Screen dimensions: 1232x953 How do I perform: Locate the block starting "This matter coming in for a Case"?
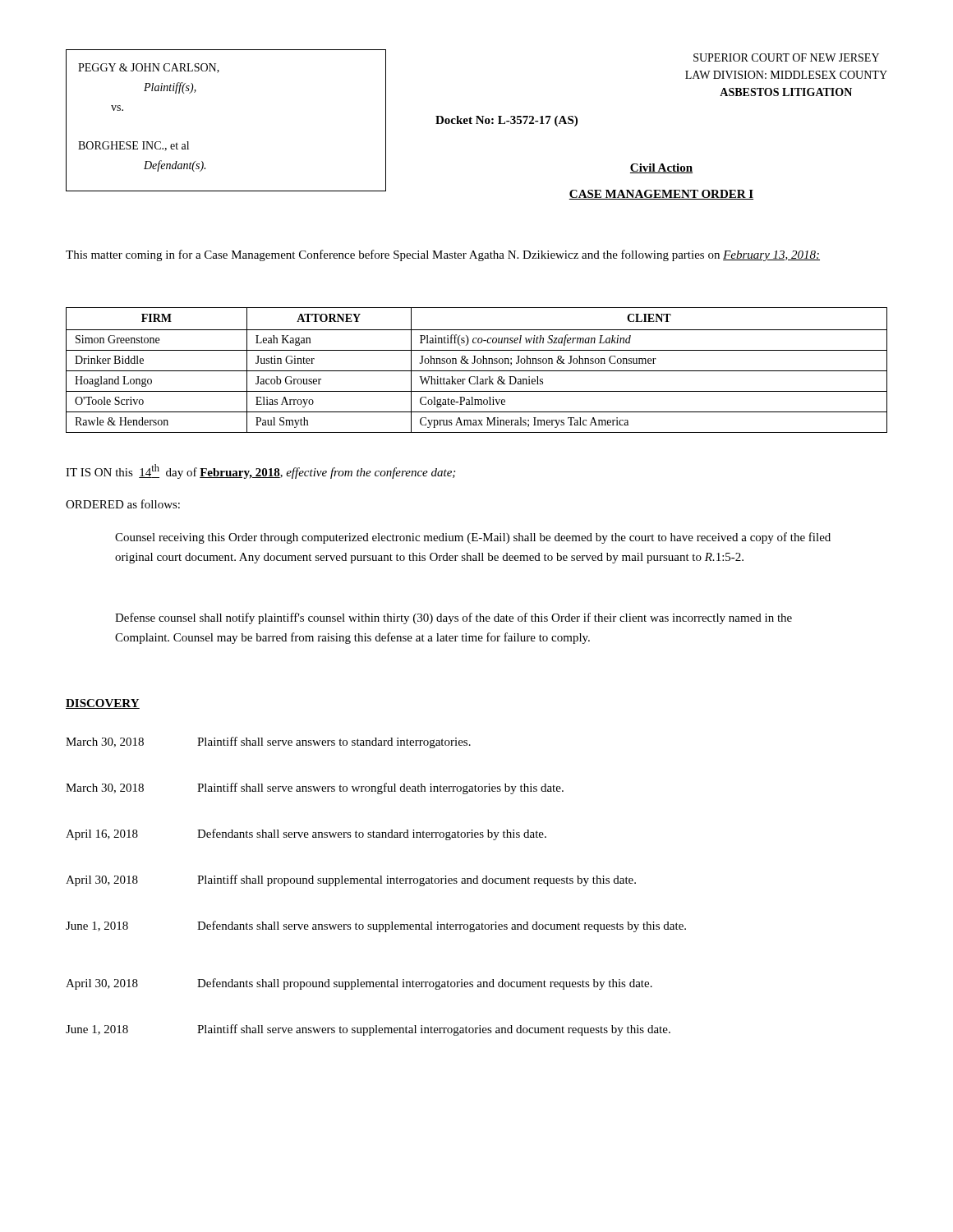[443, 255]
